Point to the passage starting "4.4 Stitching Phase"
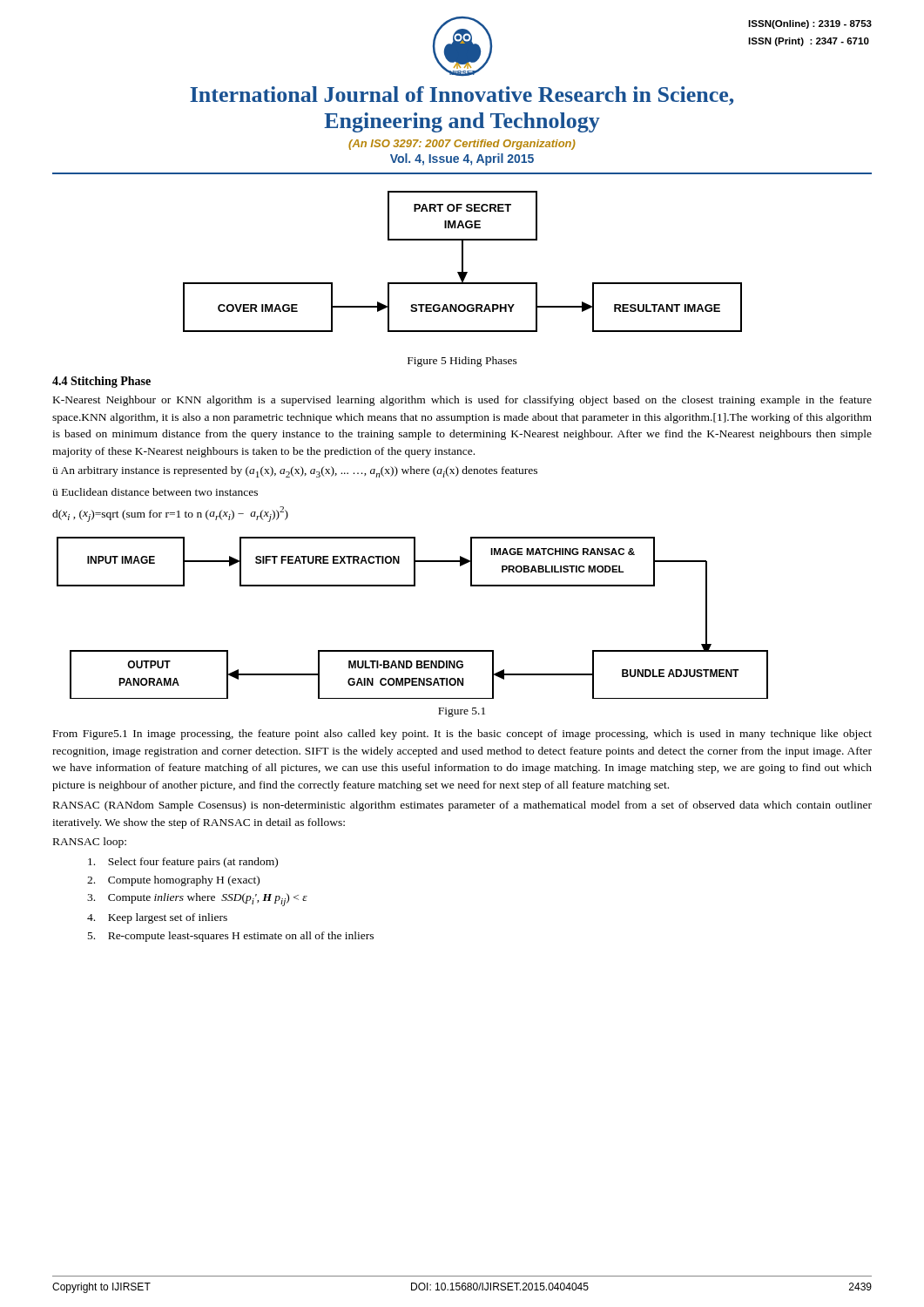 click(x=102, y=381)
